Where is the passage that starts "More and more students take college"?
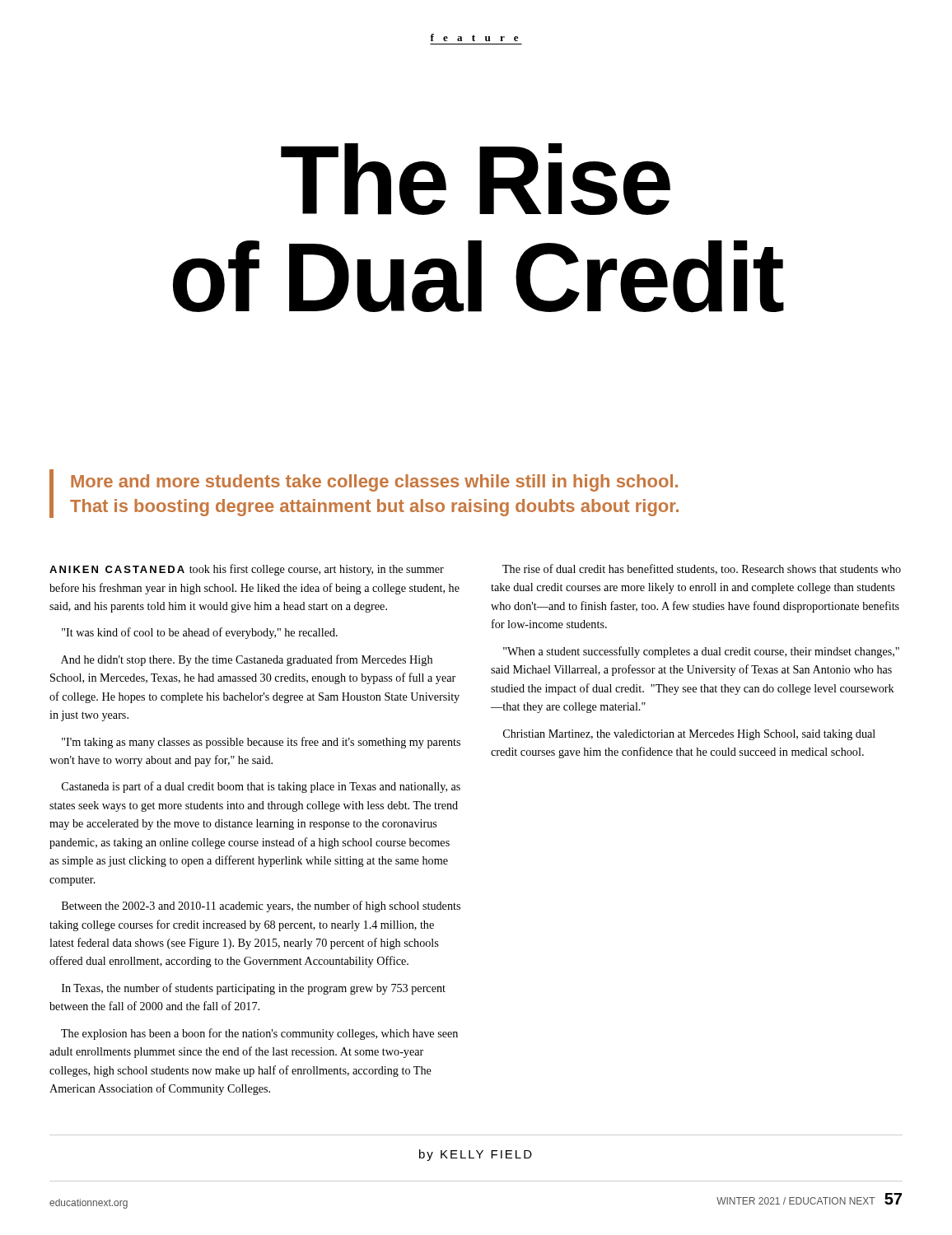Screen dimensions: 1235x952 point(476,494)
